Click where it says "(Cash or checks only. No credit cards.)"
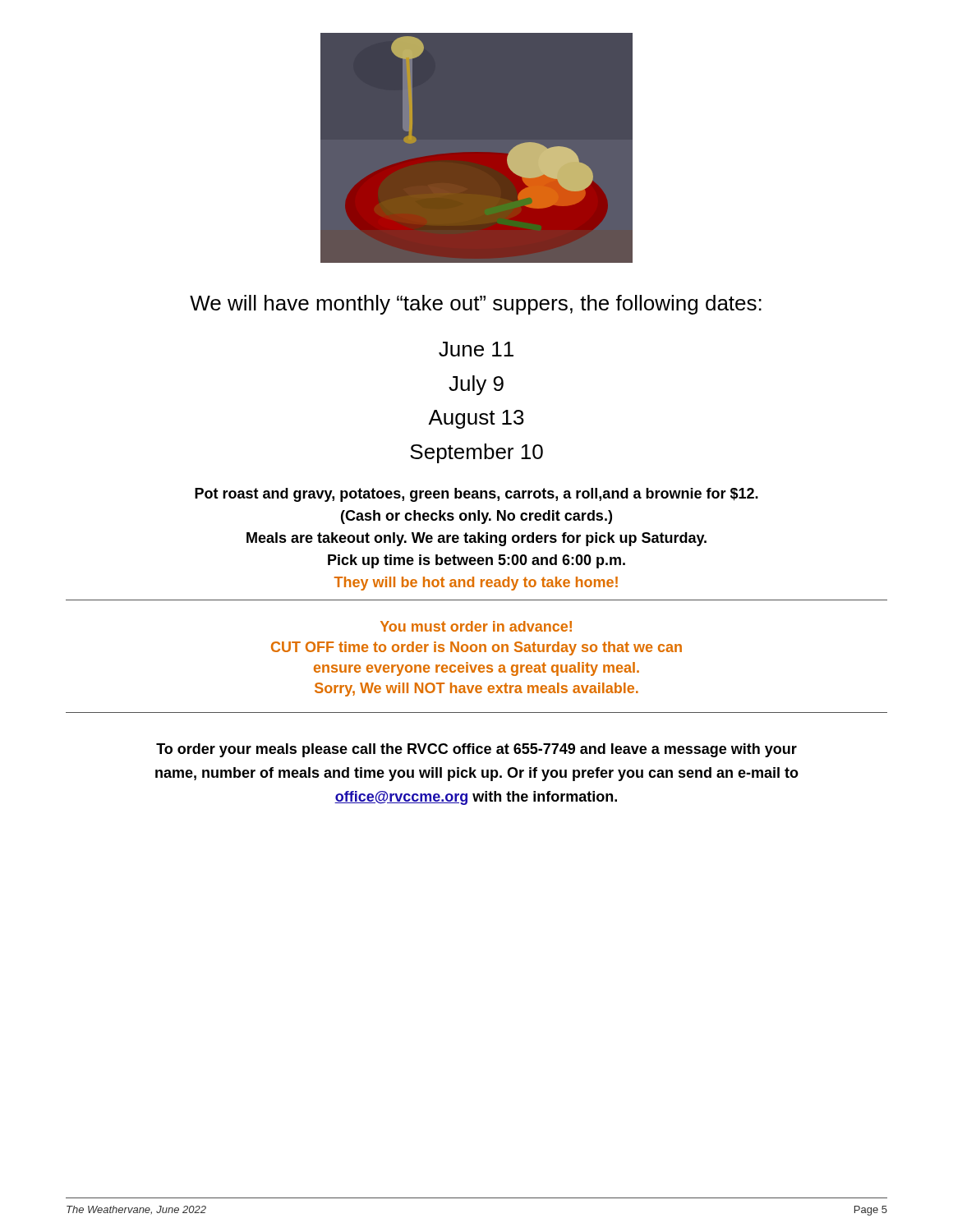Viewport: 953px width, 1232px height. point(476,516)
